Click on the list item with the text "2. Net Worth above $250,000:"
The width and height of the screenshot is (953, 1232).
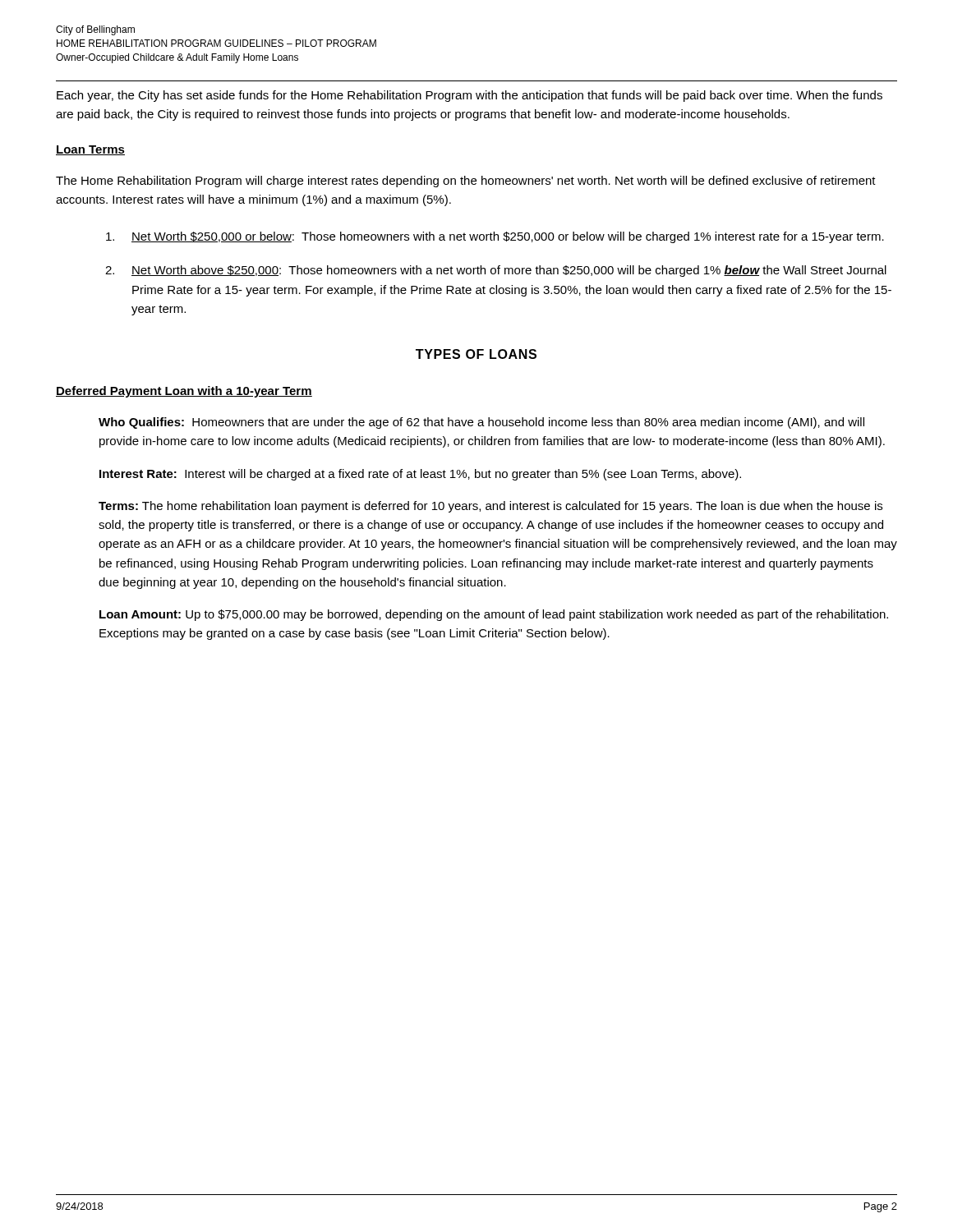tap(501, 289)
